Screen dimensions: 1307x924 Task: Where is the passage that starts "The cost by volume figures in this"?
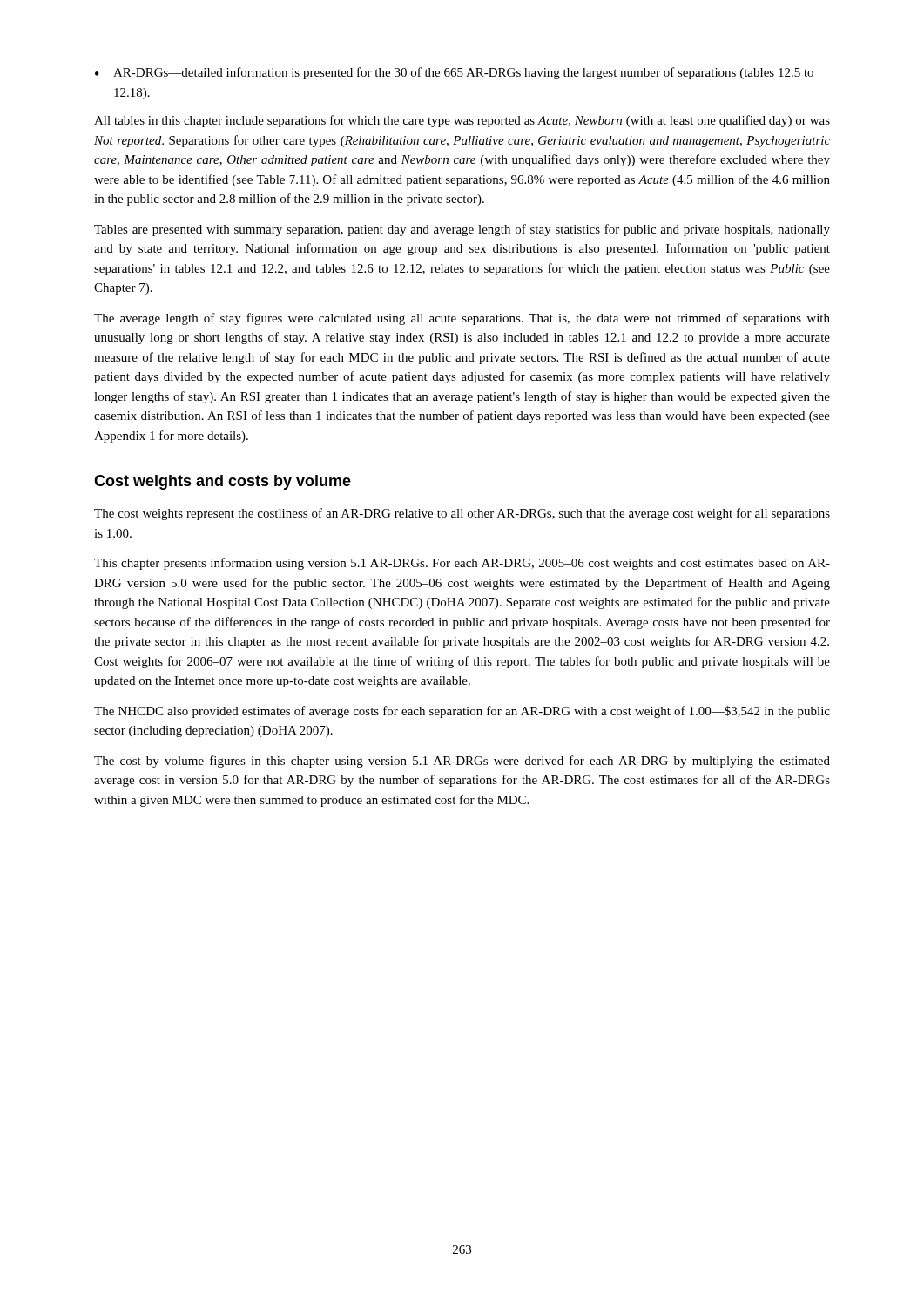(x=462, y=780)
